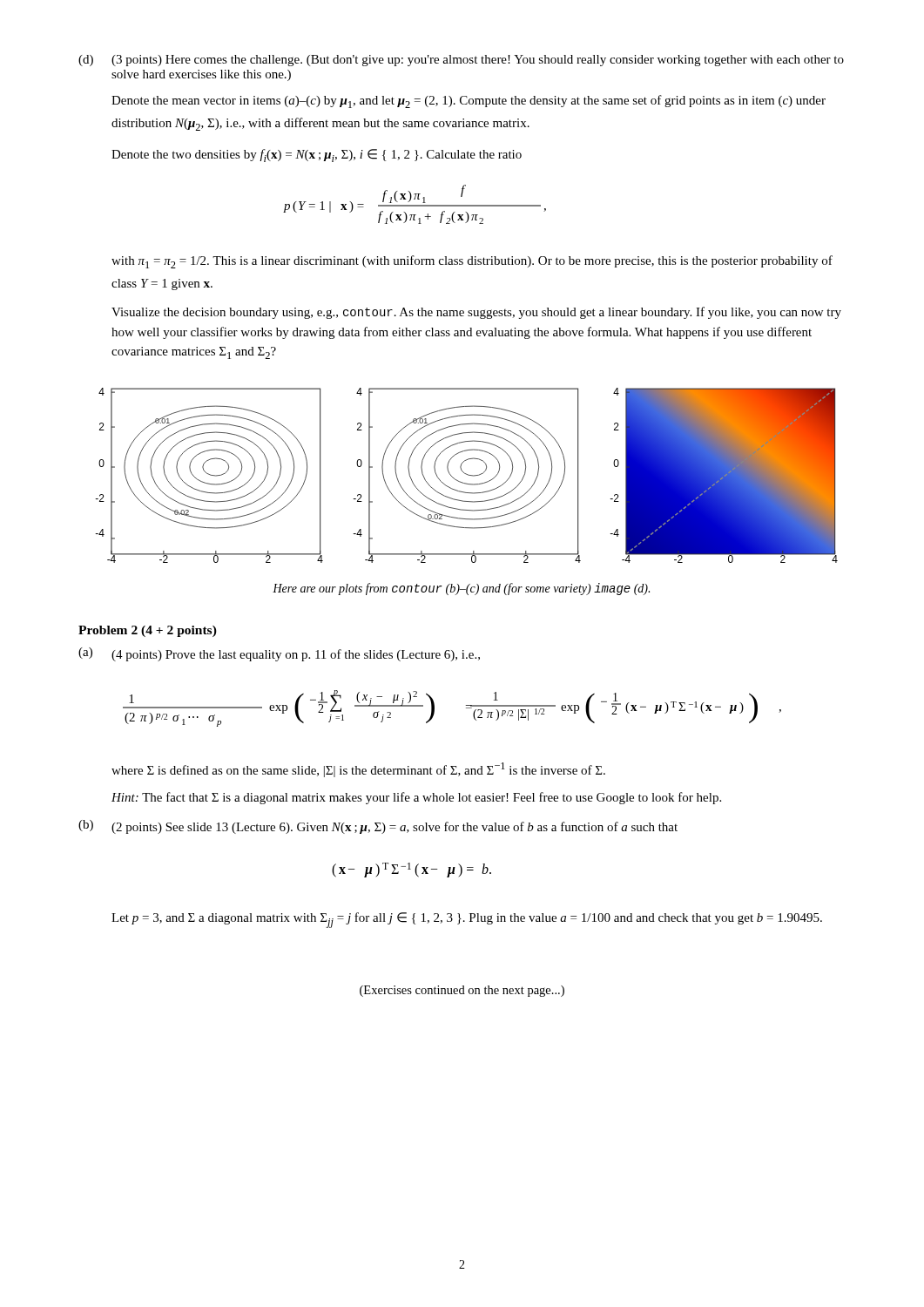Where is the formula that starts "f p ( Y = 1 | x"?
Screen dimensions: 1307x924
click(x=462, y=207)
